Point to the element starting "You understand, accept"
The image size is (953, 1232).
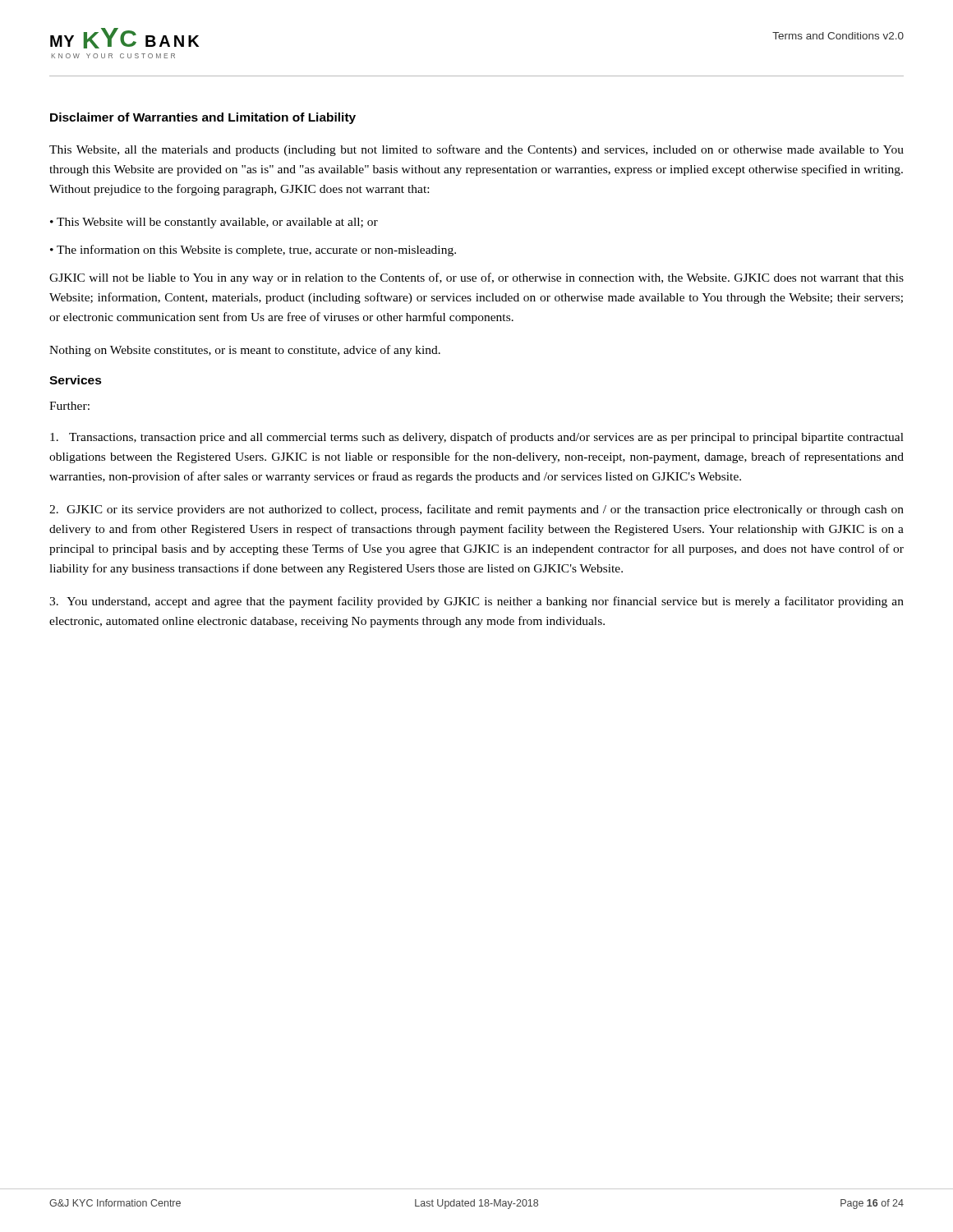point(476,611)
